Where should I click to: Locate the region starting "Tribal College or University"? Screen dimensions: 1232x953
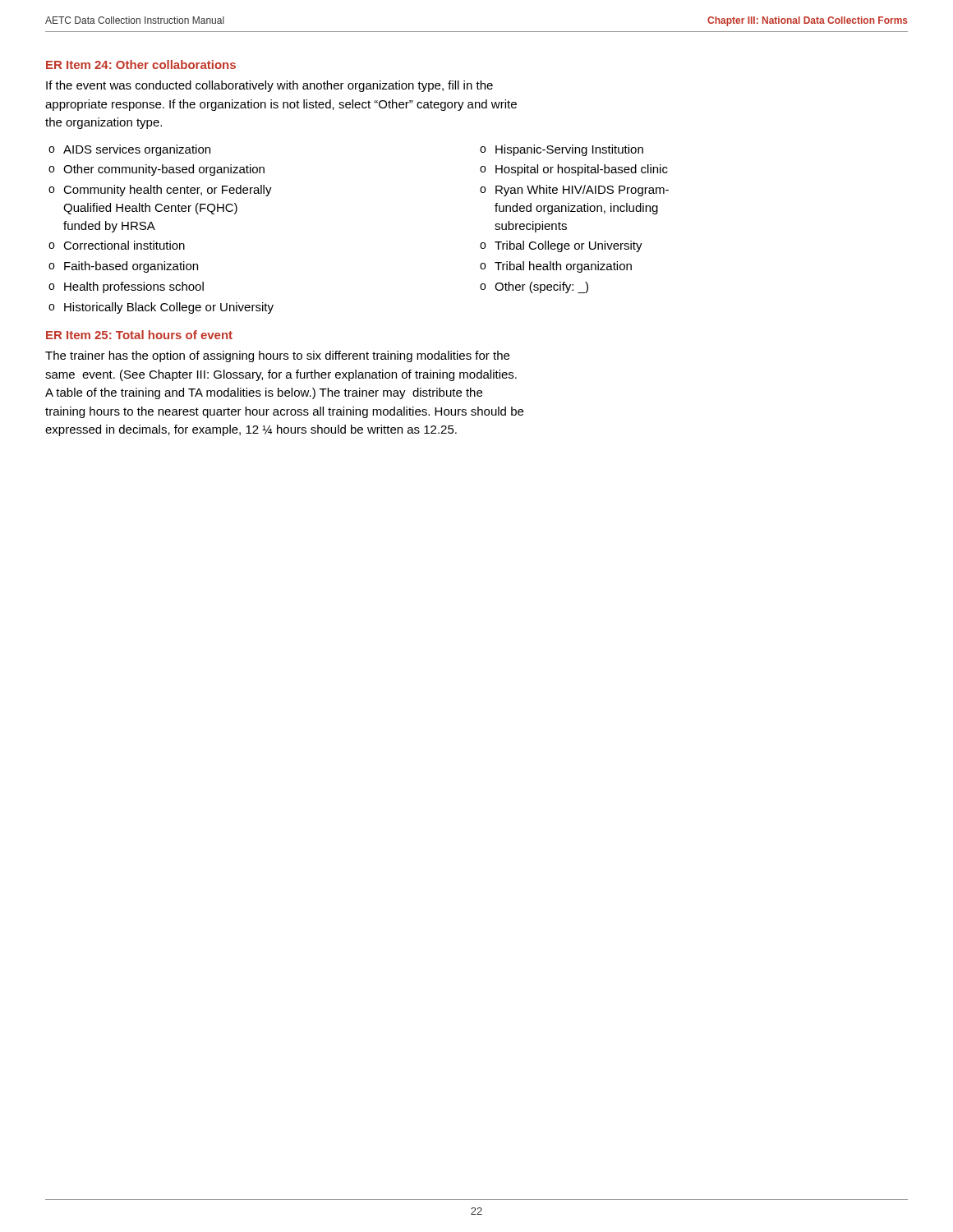pyautogui.click(x=568, y=245)
